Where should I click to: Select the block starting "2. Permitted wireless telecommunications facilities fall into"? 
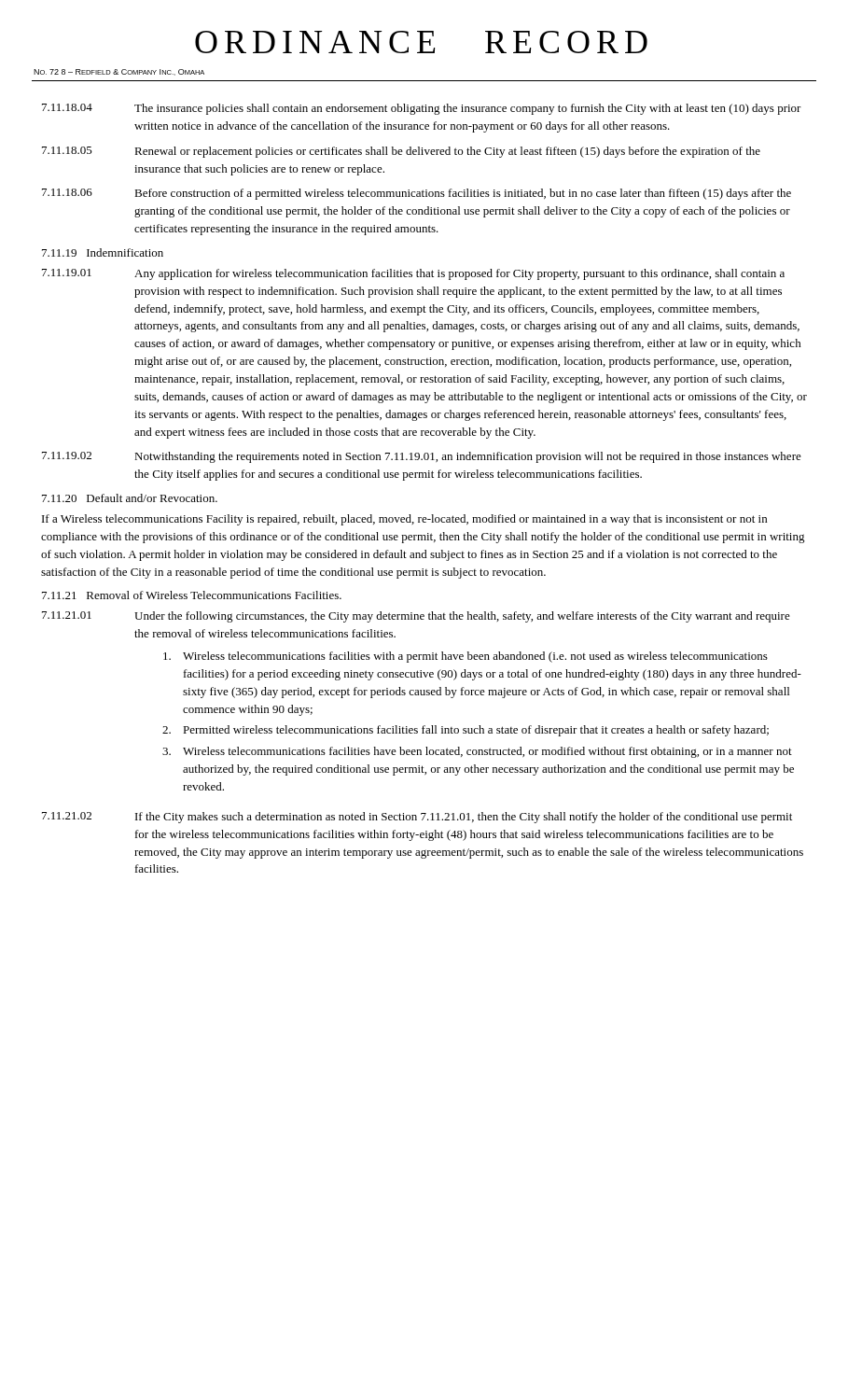pyautogui.click(x=485, y=731)
